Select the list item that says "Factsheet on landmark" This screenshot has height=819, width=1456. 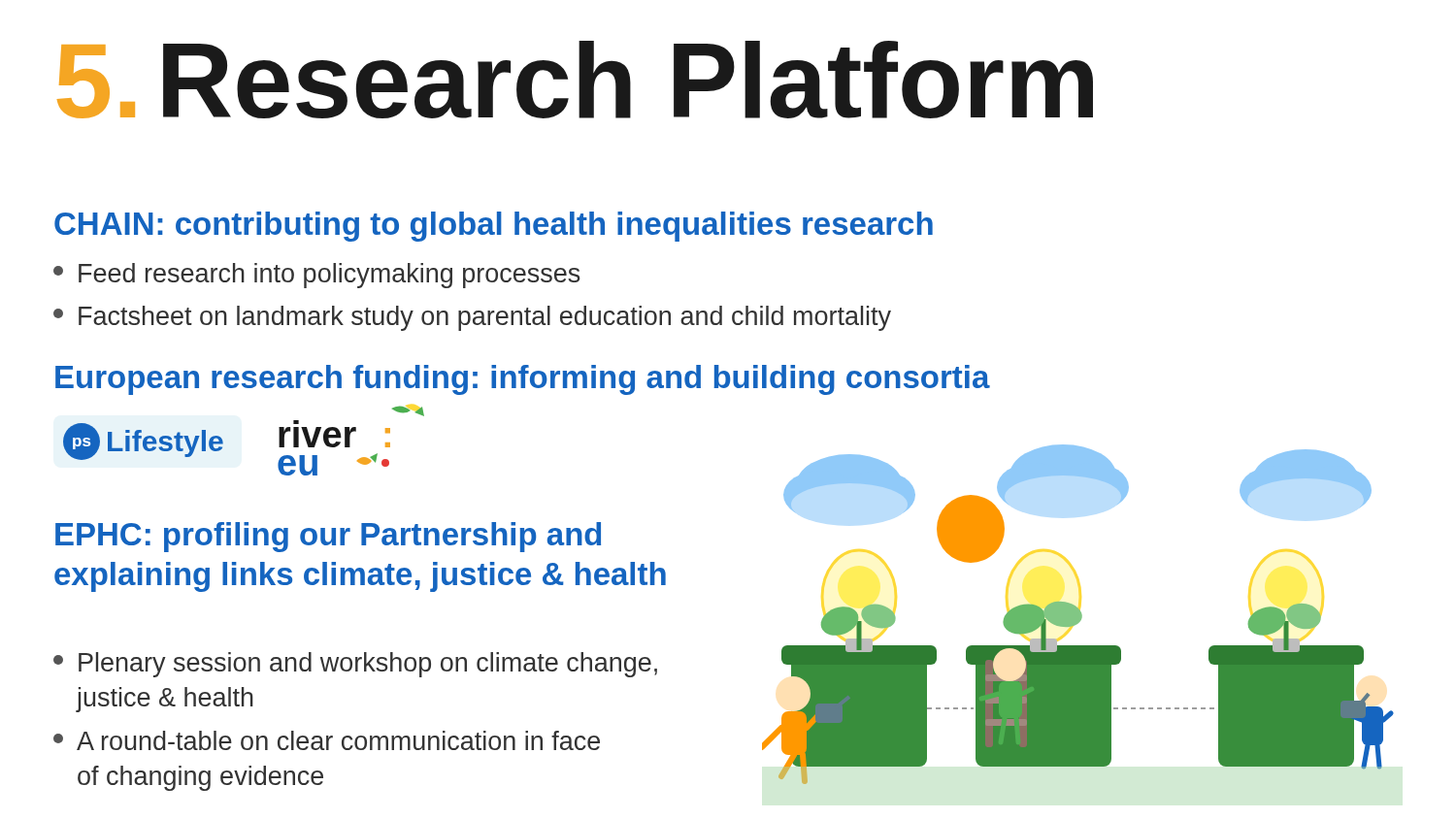point(472,317)
